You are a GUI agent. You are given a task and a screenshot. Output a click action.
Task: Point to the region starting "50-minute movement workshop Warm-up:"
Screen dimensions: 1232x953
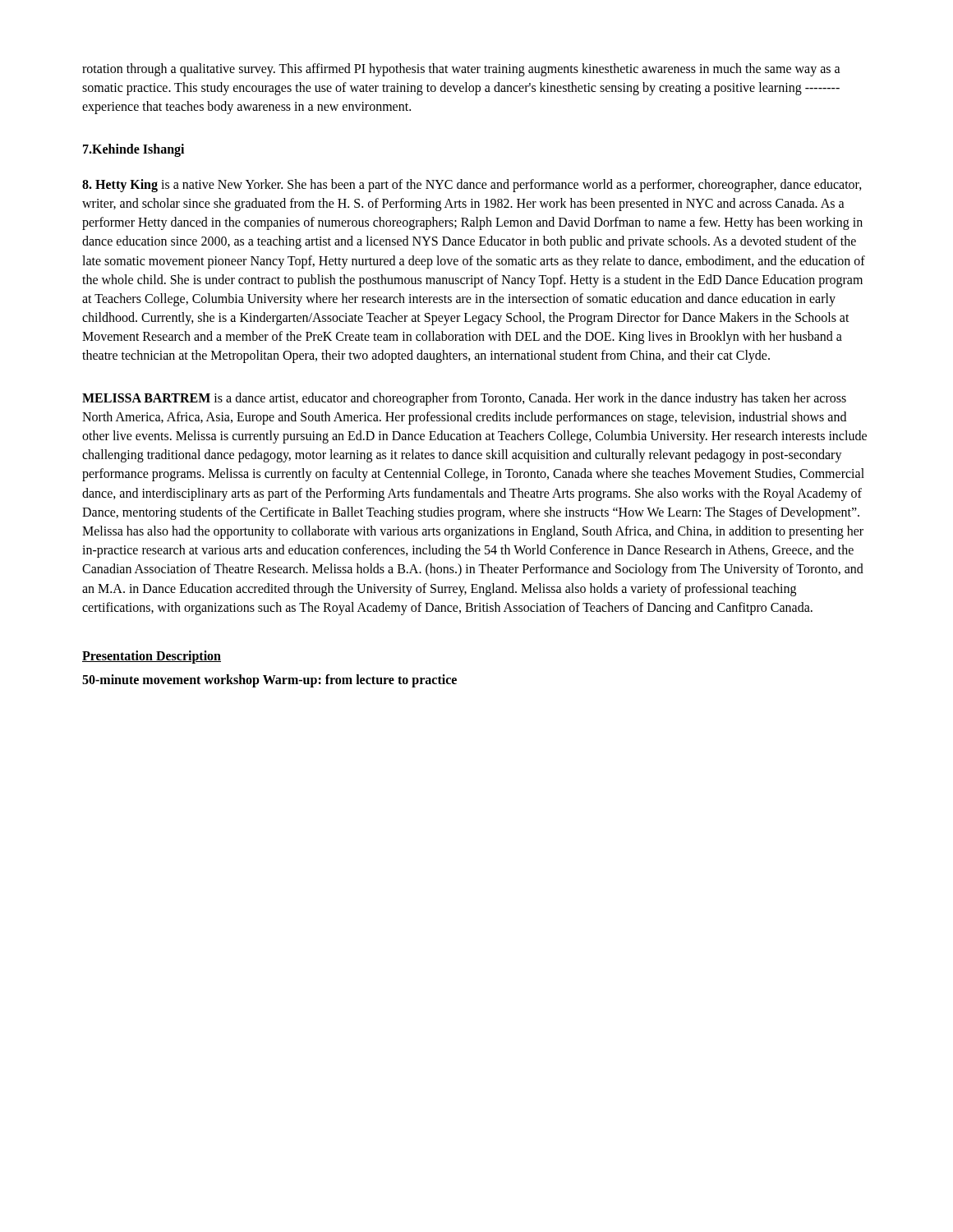(x=270, y=680)
